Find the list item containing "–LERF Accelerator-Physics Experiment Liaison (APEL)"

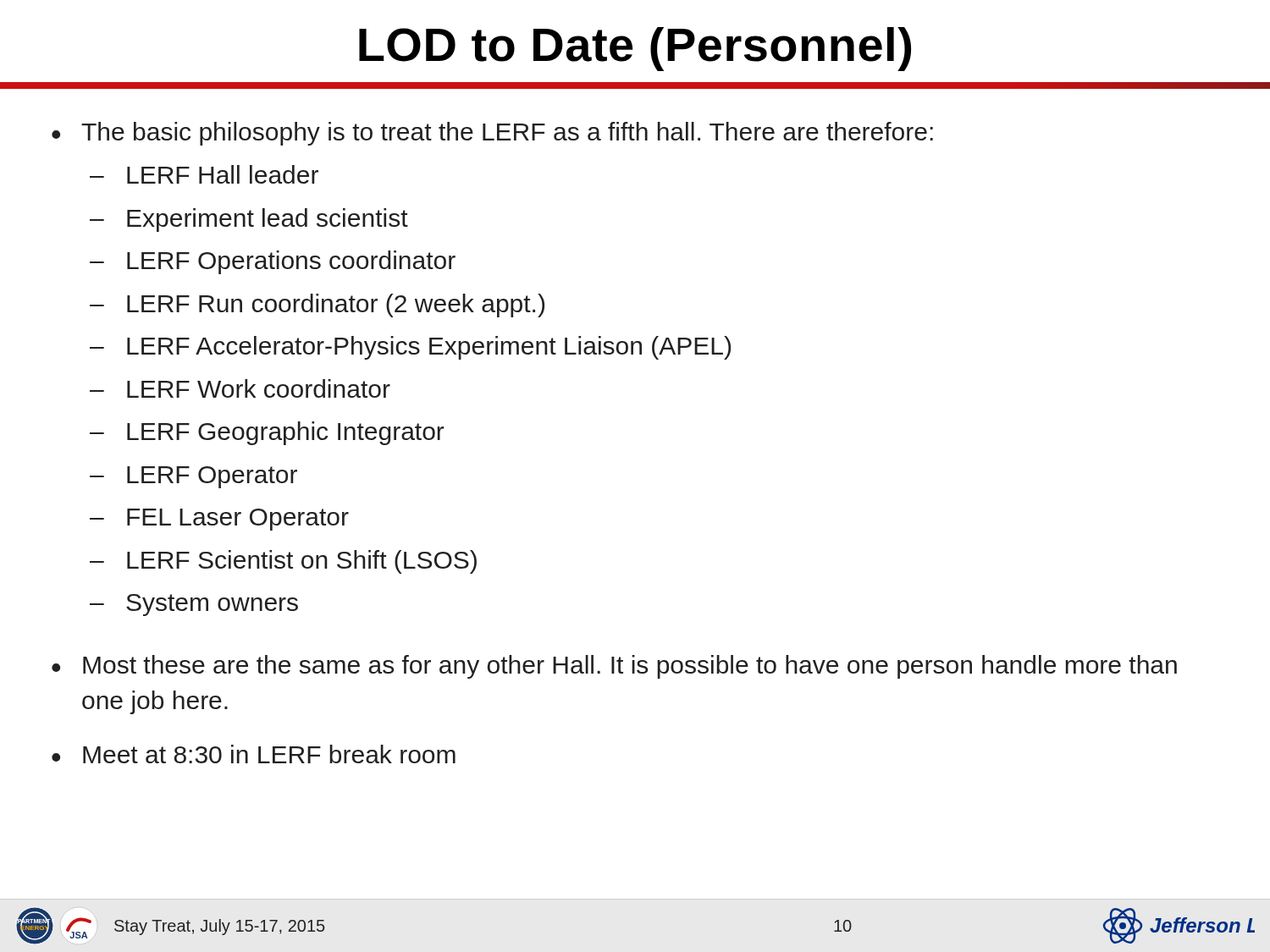(411, 346)
